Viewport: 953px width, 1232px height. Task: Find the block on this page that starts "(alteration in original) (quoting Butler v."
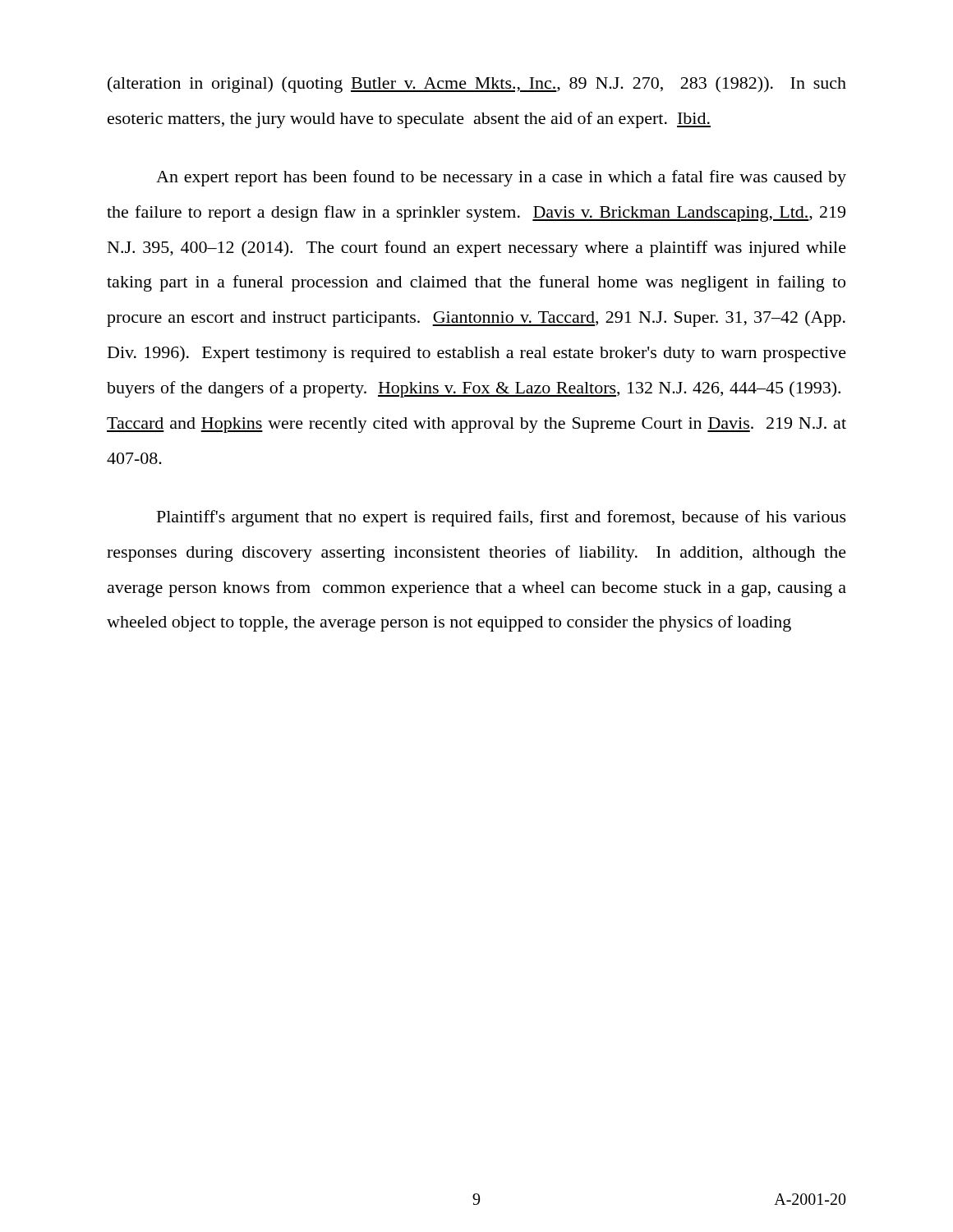(x=476, y=100)
